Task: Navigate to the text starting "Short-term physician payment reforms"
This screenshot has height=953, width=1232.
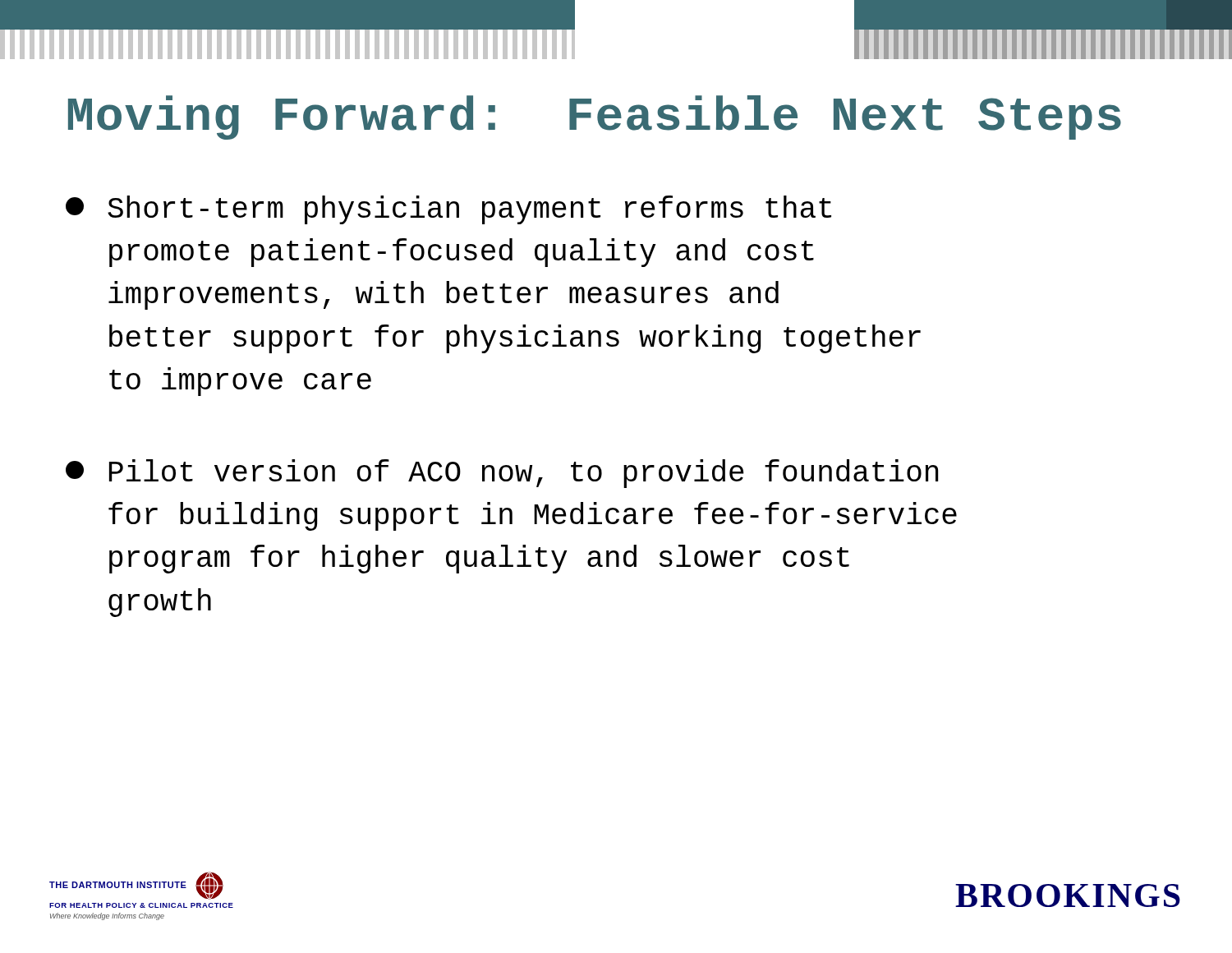Action: tap(616, 296)
